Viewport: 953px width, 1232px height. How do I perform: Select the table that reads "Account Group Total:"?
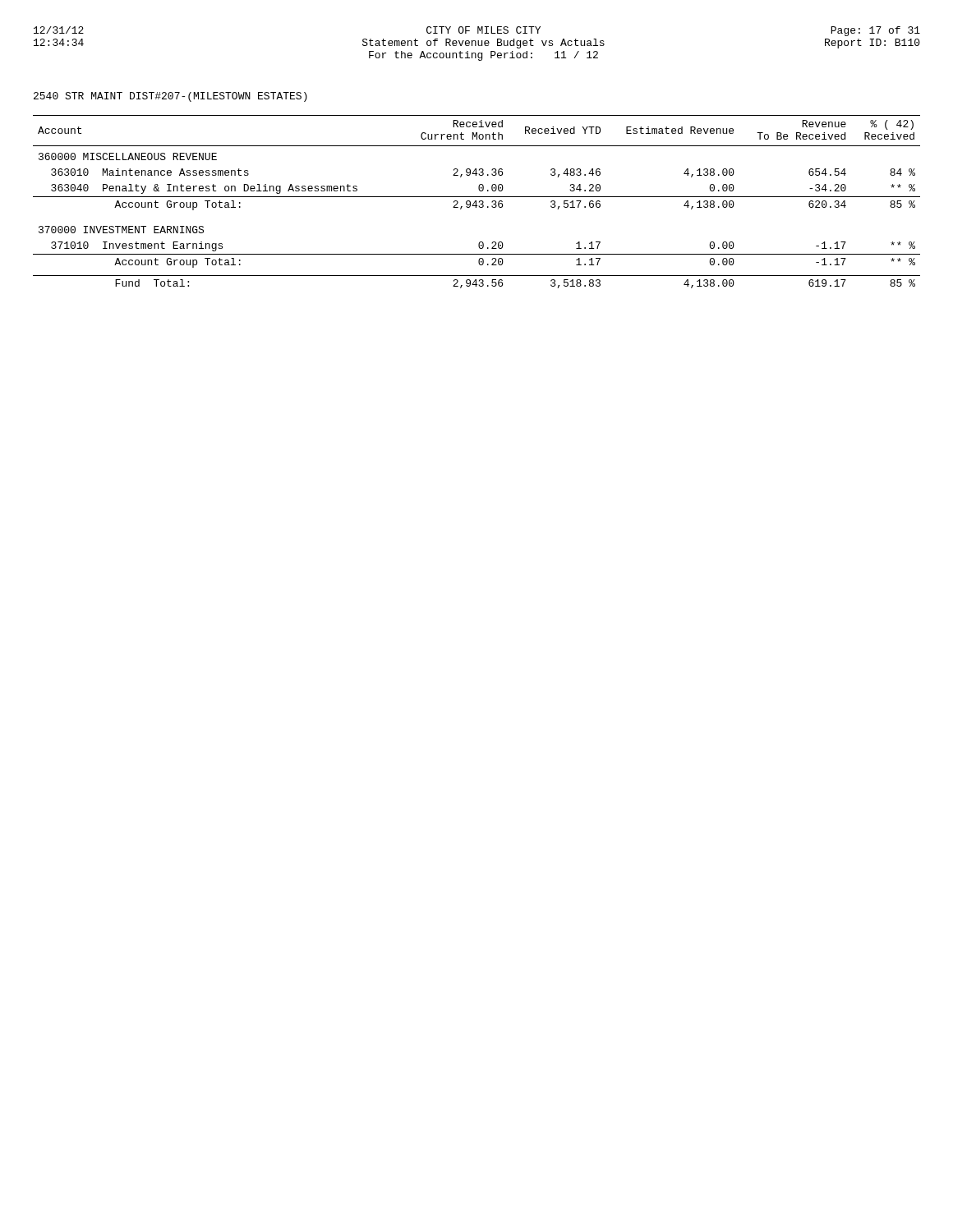coord(476,203)
